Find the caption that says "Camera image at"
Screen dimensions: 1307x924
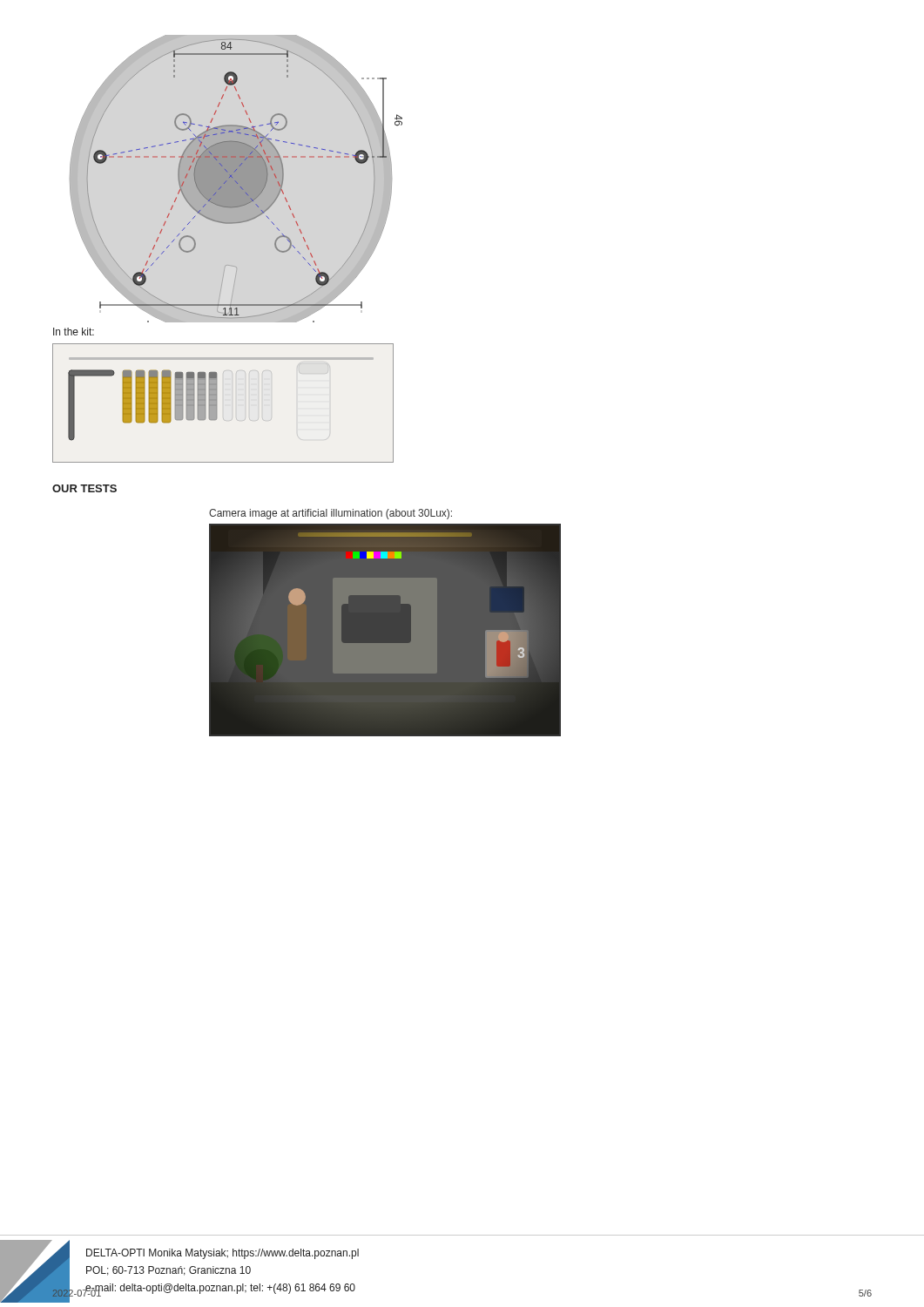pyautogui.click(x=331, y=513)
